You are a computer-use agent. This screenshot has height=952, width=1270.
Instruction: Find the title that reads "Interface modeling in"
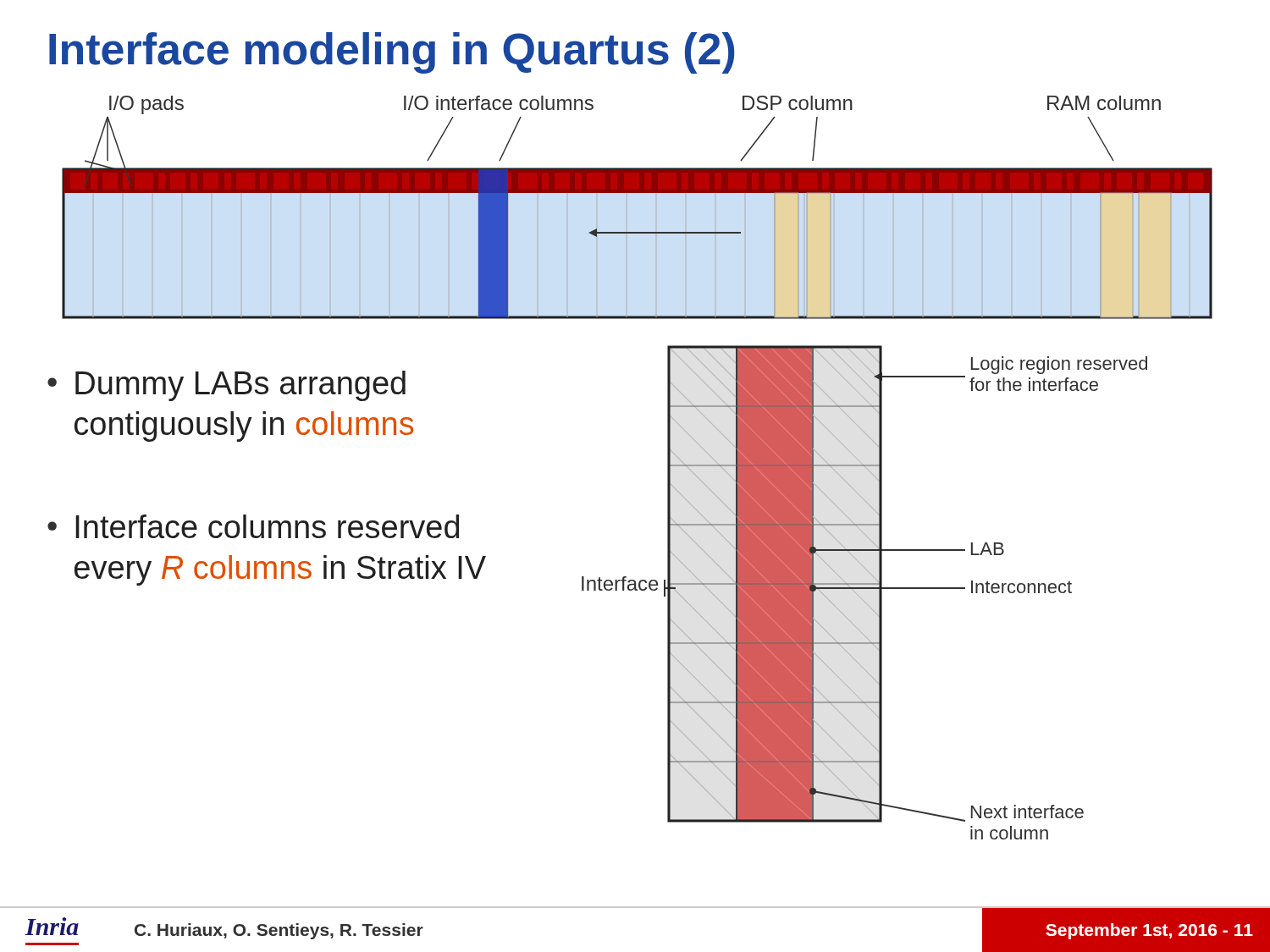pyautogui.click(x=392, y=49)
